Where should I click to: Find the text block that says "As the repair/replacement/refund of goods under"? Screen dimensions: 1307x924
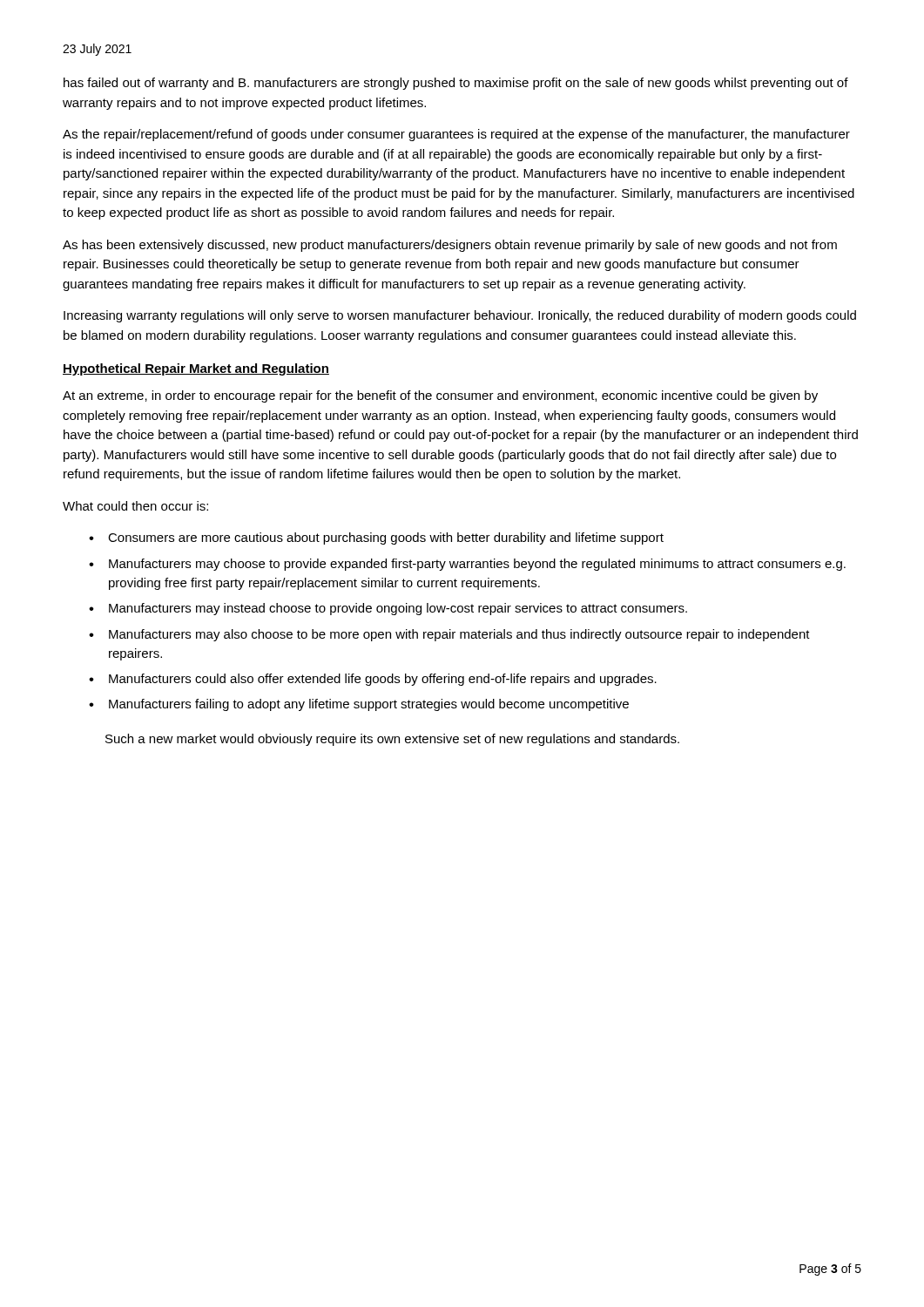[459, 173]
